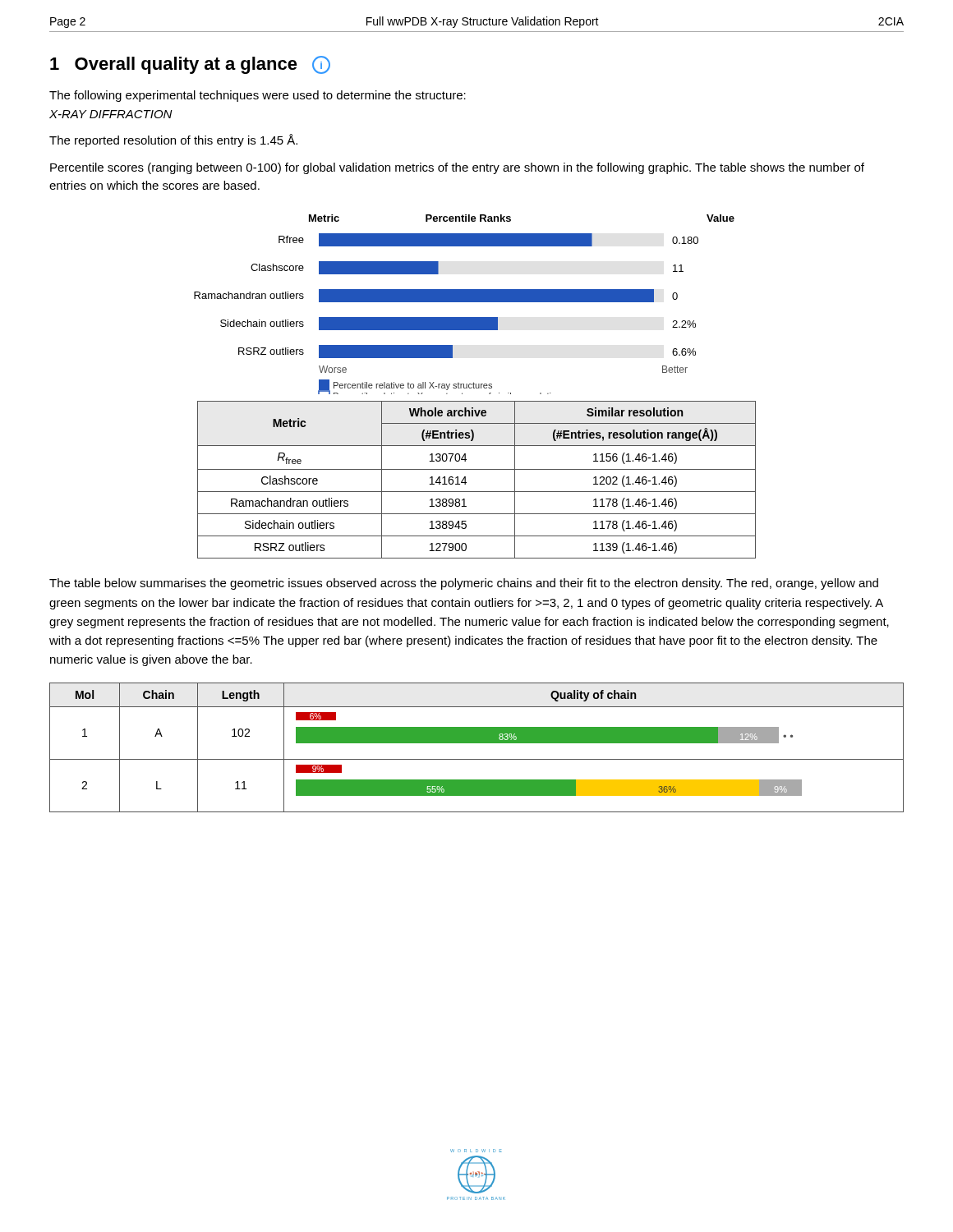Find the table that mentions "Quality of chain"
This screenshot has width=953, height=1232.
click(476, 747)
